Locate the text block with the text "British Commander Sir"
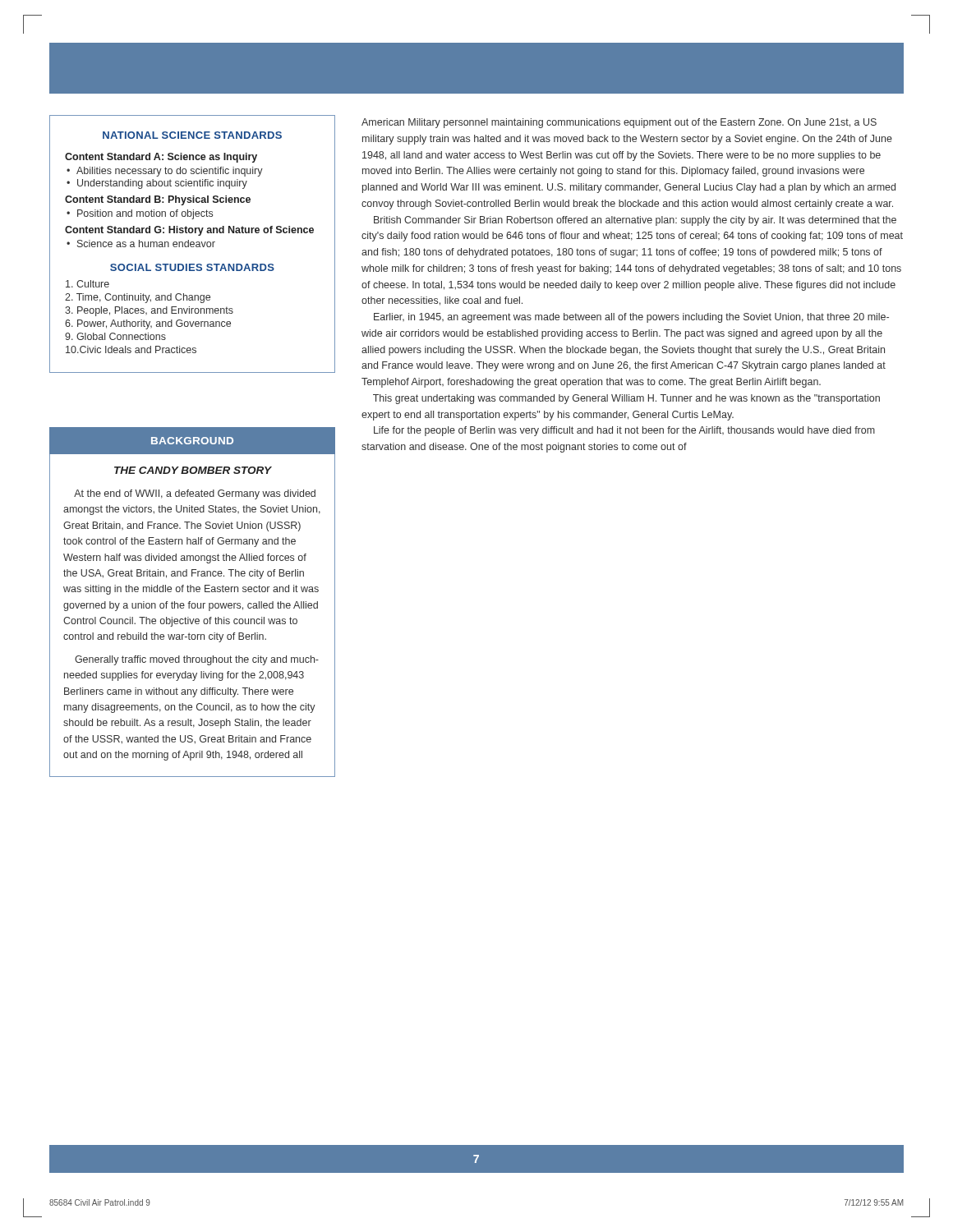 point(633,261)
